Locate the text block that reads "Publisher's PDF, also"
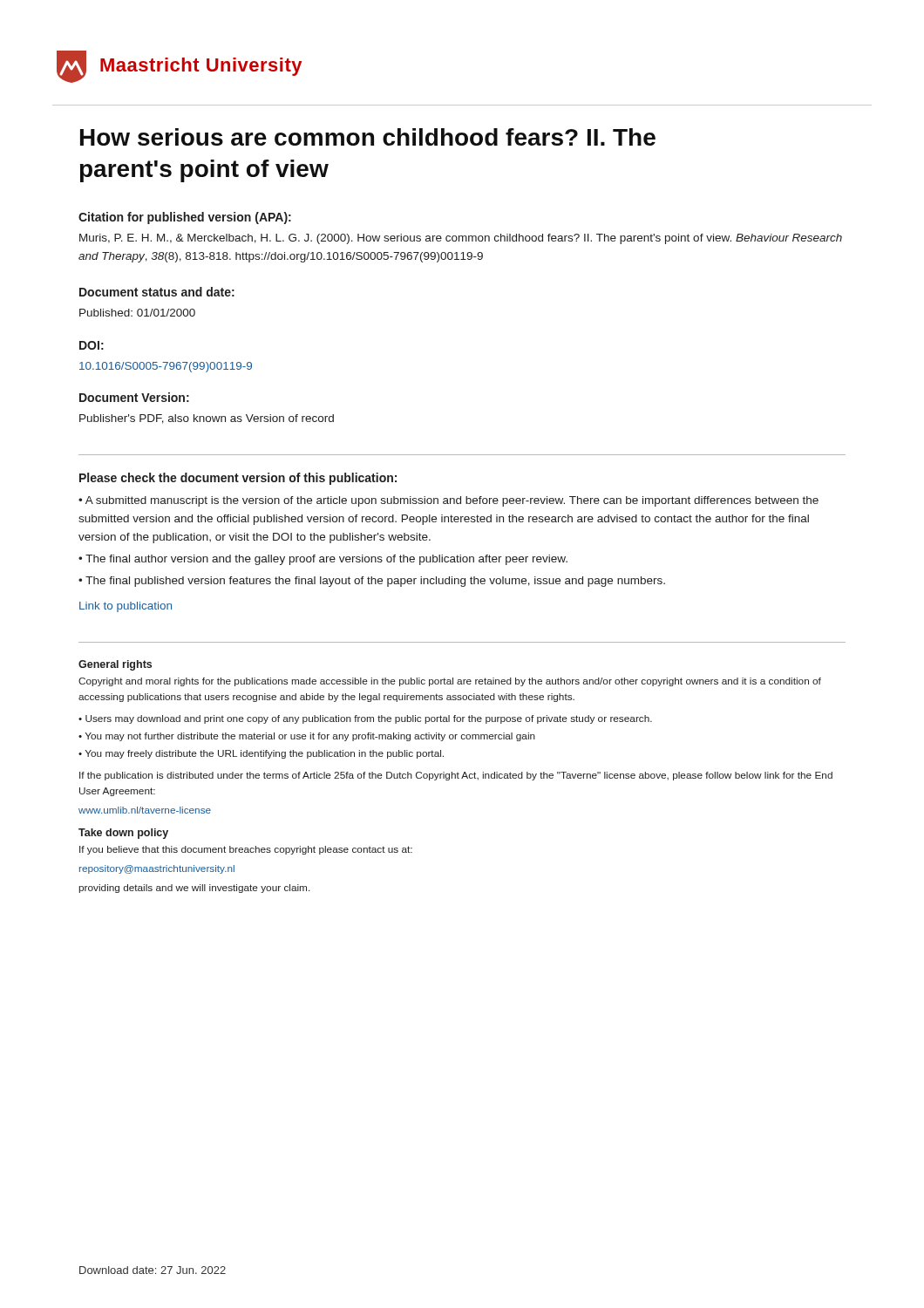The width and height of the screenshot is (924, 1308). pos(207,419)
